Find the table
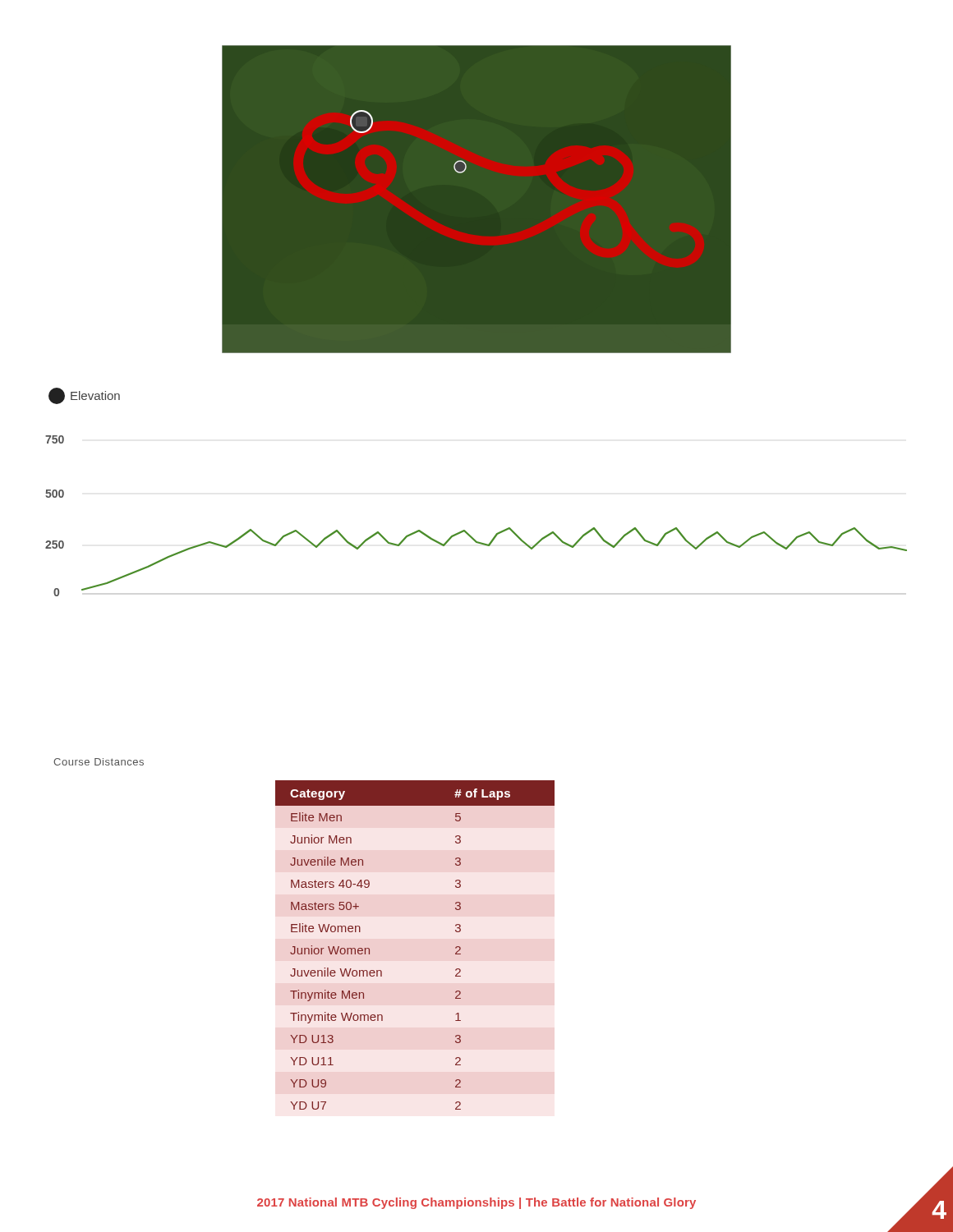Screen dimensions: 1232x953 [485, 948]
